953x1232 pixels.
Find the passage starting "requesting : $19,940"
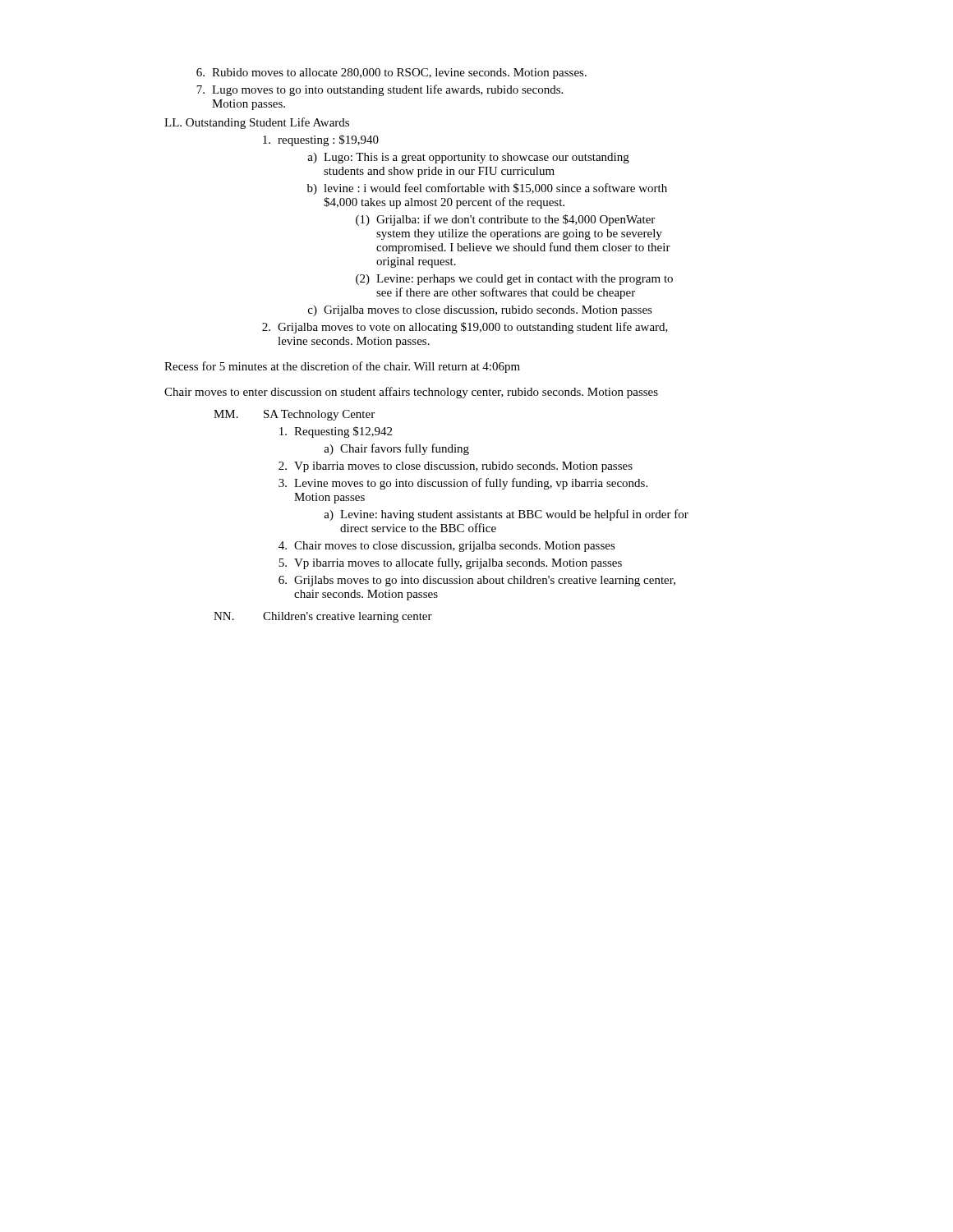[321, 140]
